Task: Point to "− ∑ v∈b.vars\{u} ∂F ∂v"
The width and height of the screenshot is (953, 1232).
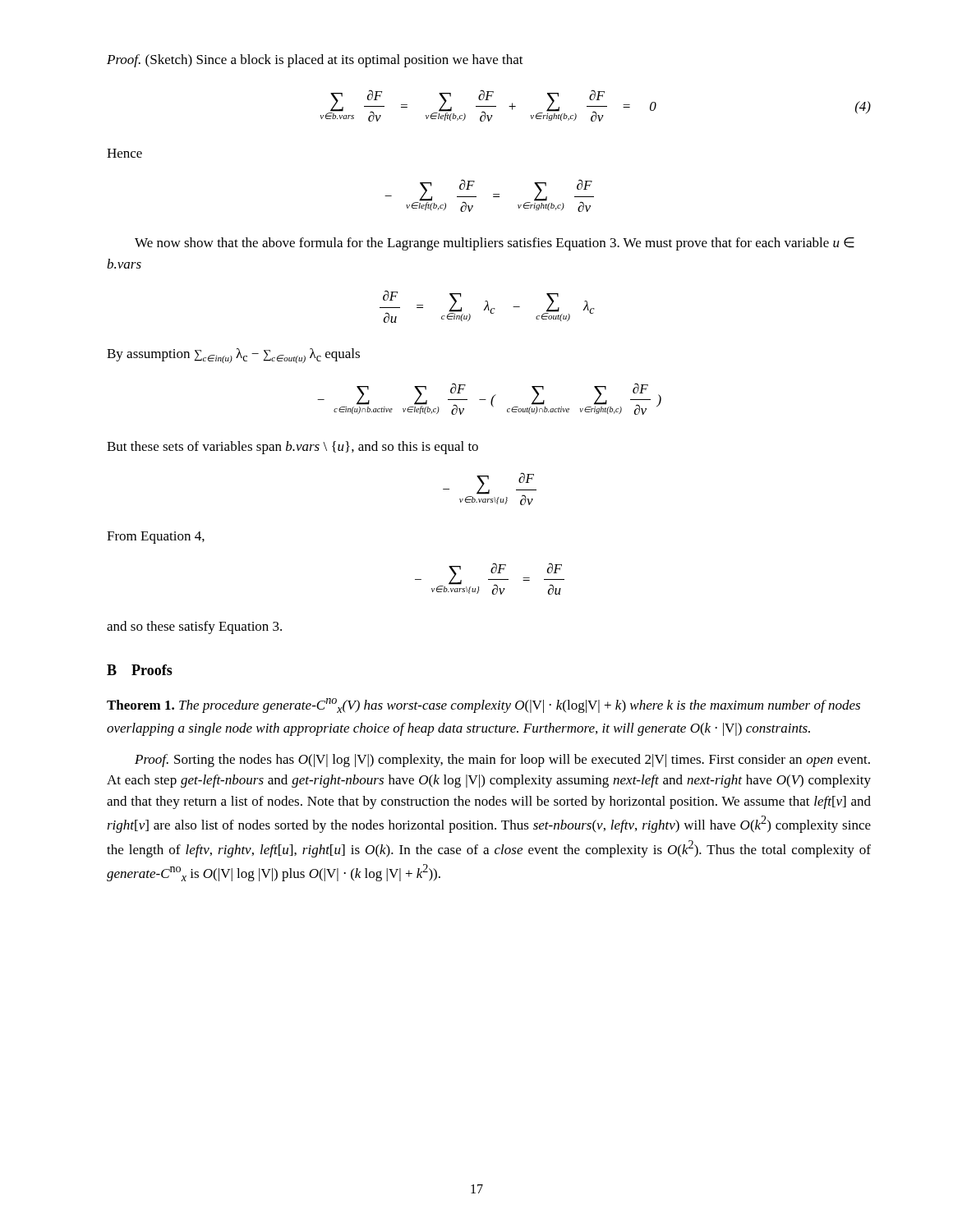Action: (x=489, y=490)
